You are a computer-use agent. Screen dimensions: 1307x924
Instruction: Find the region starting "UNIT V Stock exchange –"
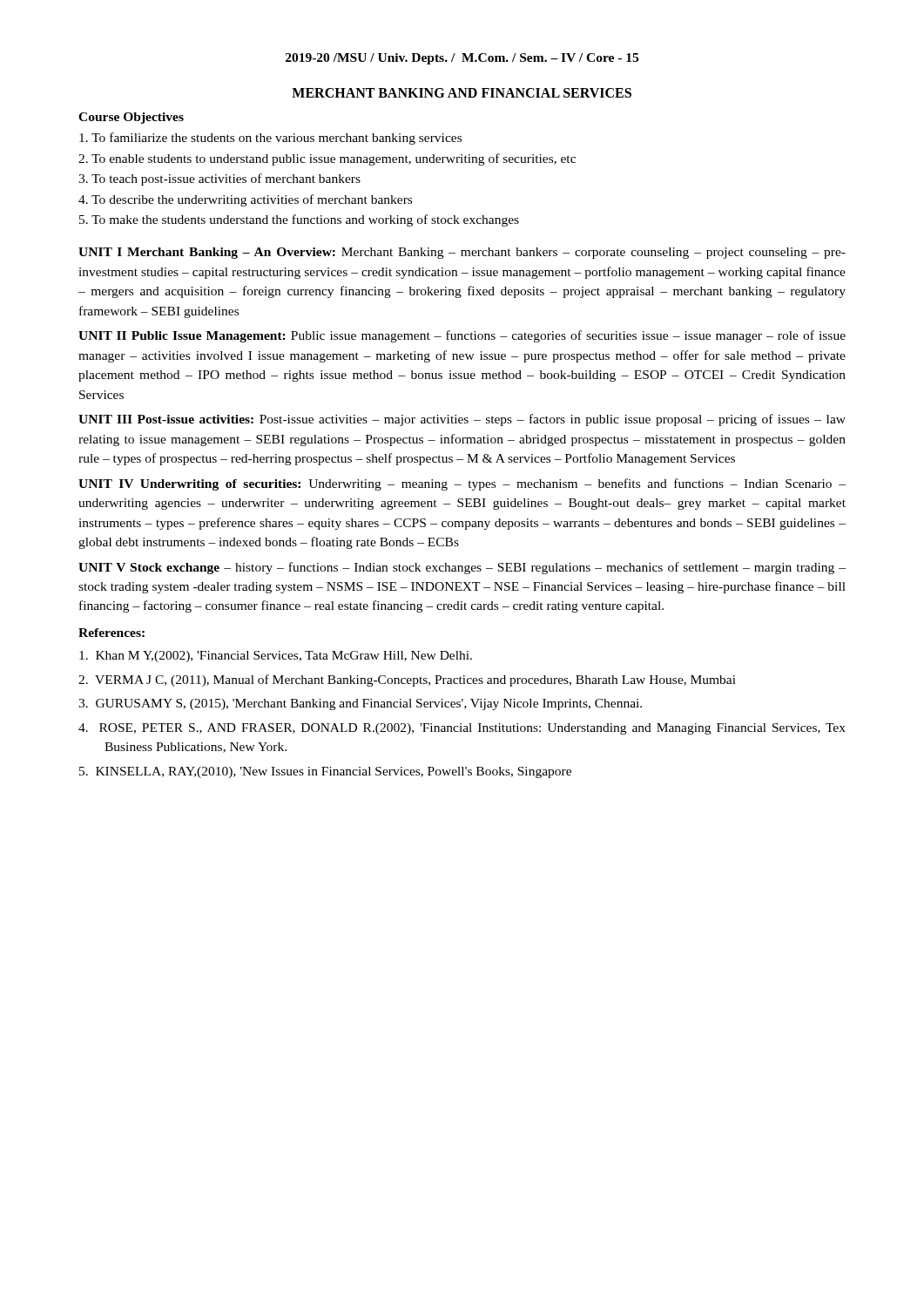462,586
